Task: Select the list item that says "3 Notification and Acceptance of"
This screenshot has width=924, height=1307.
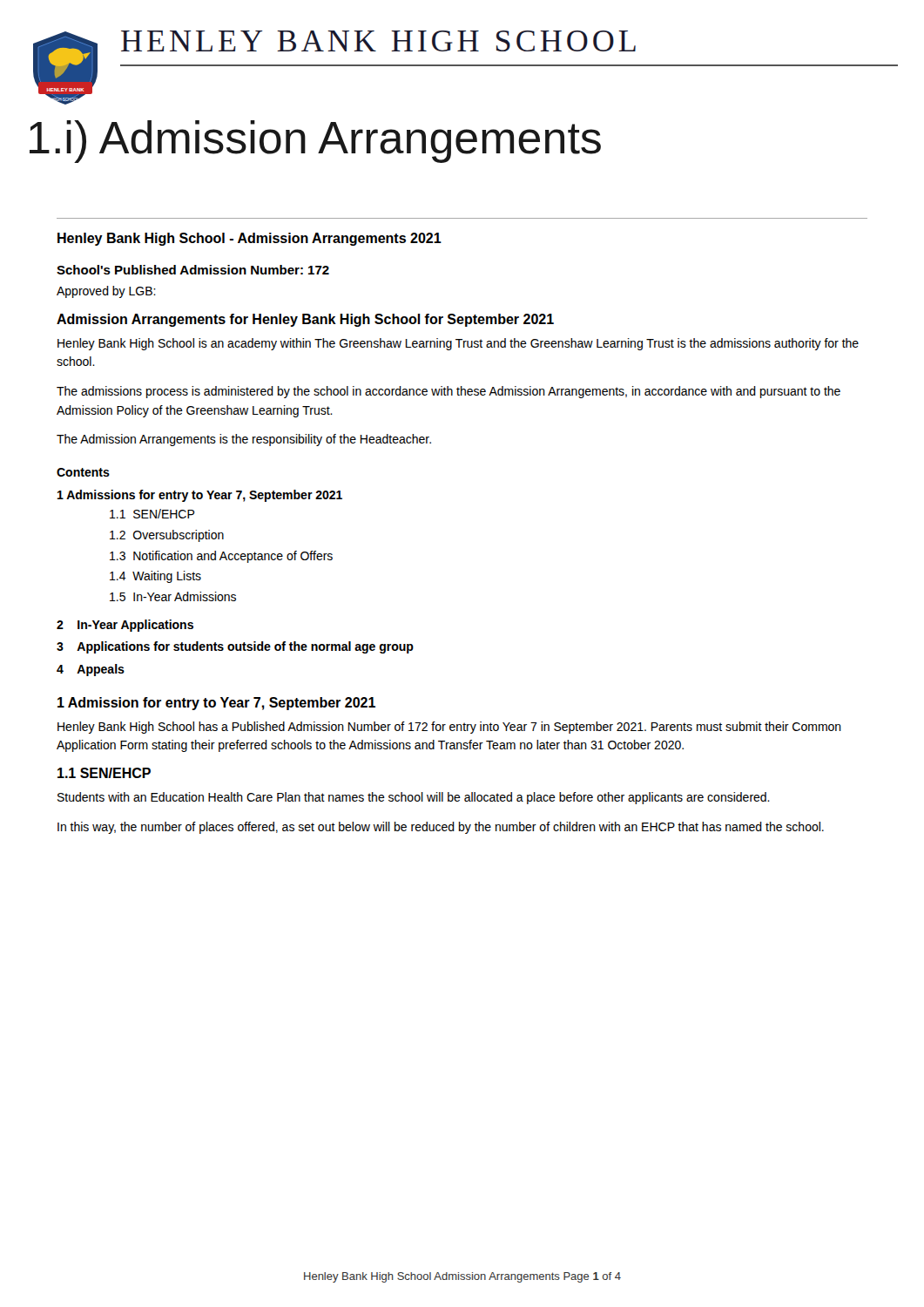Action: click(x=221, y=557)
